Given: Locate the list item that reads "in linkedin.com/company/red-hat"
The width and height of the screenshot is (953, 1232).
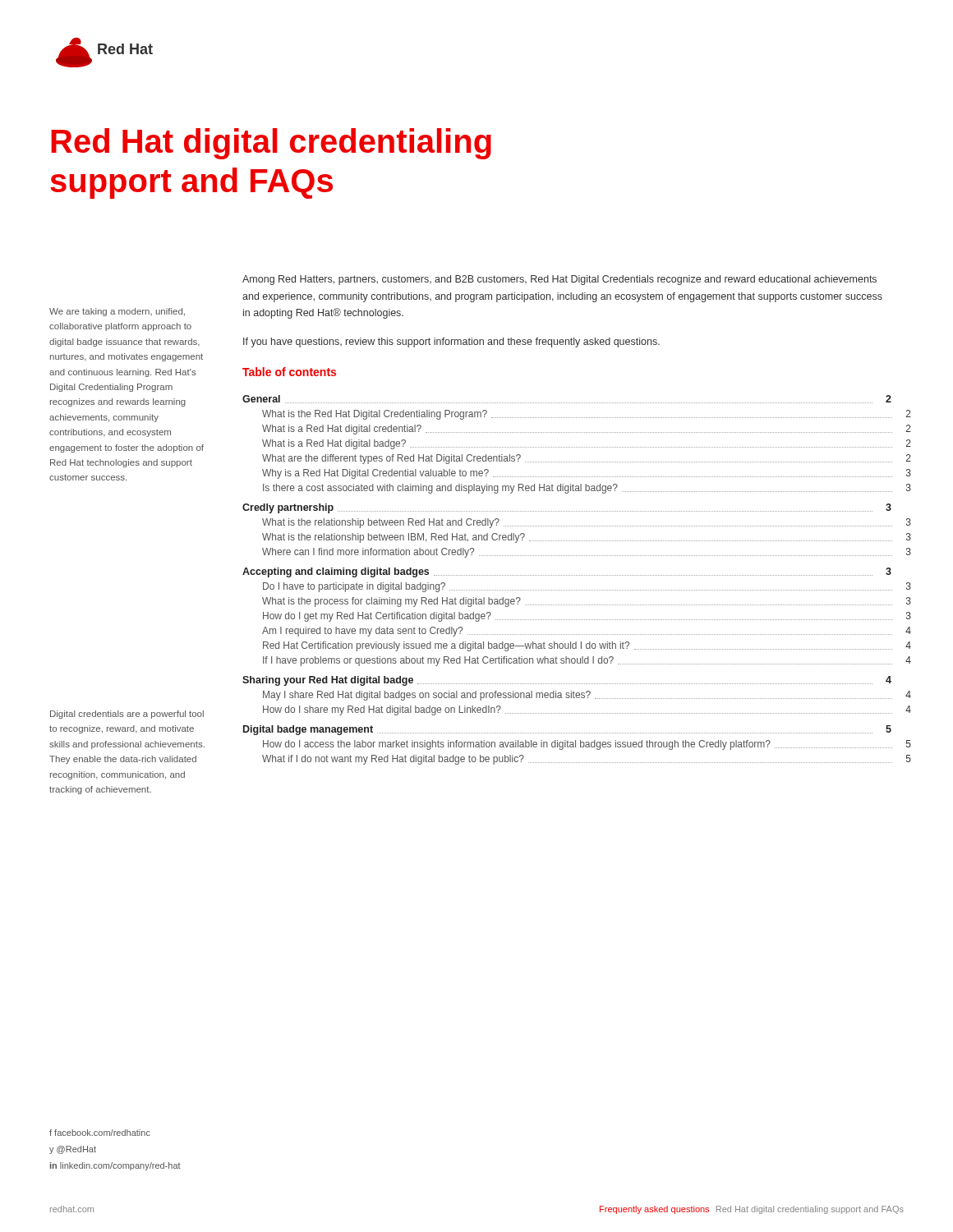Looking at the screenshot, I should pos(131,1166).
